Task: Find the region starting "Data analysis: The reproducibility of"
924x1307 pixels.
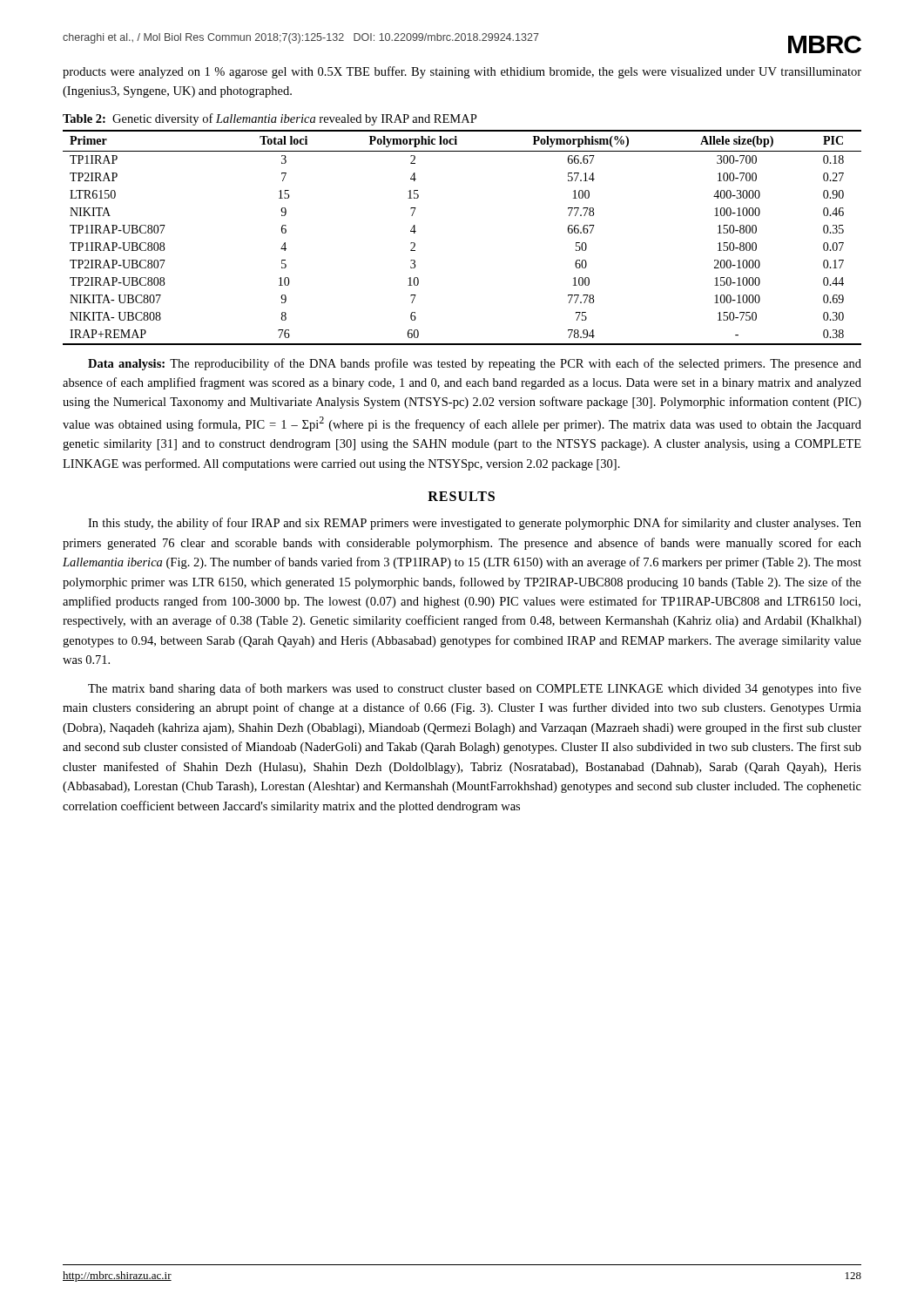Action: pos(462,413)
